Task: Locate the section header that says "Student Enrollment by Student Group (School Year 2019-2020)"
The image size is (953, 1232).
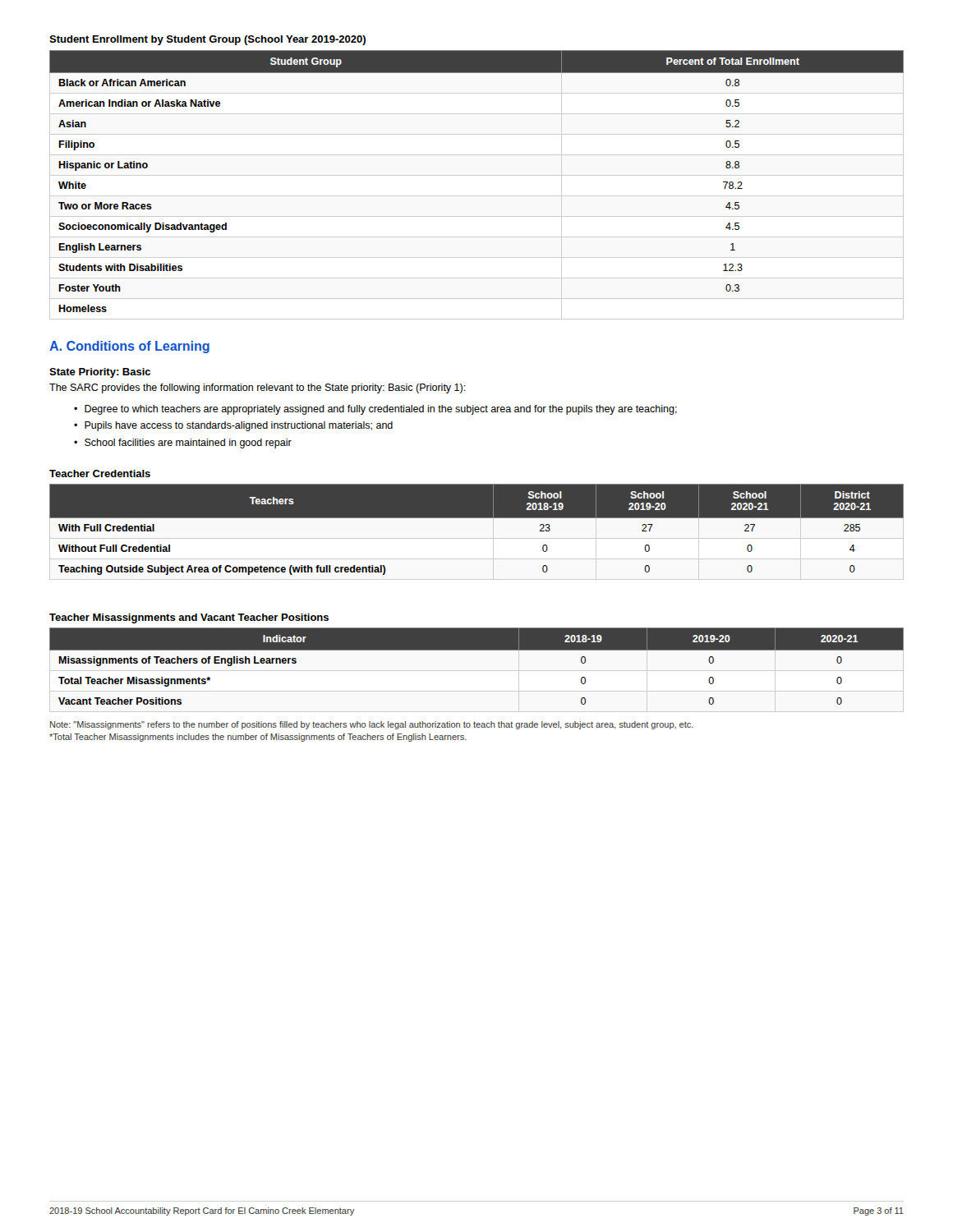Action: pos(208,39)
